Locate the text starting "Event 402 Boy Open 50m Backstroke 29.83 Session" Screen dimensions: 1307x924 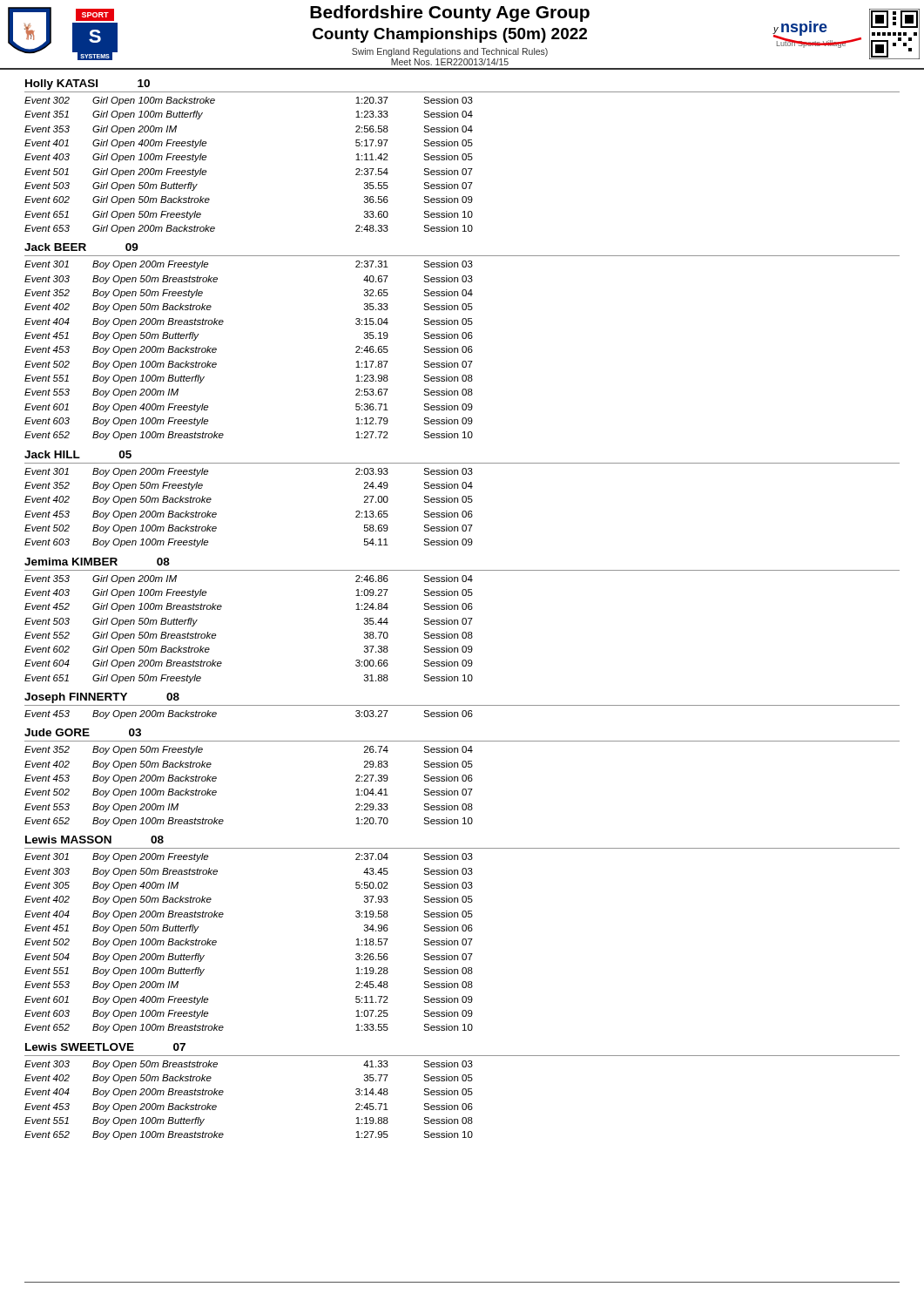tap(49, 765)
